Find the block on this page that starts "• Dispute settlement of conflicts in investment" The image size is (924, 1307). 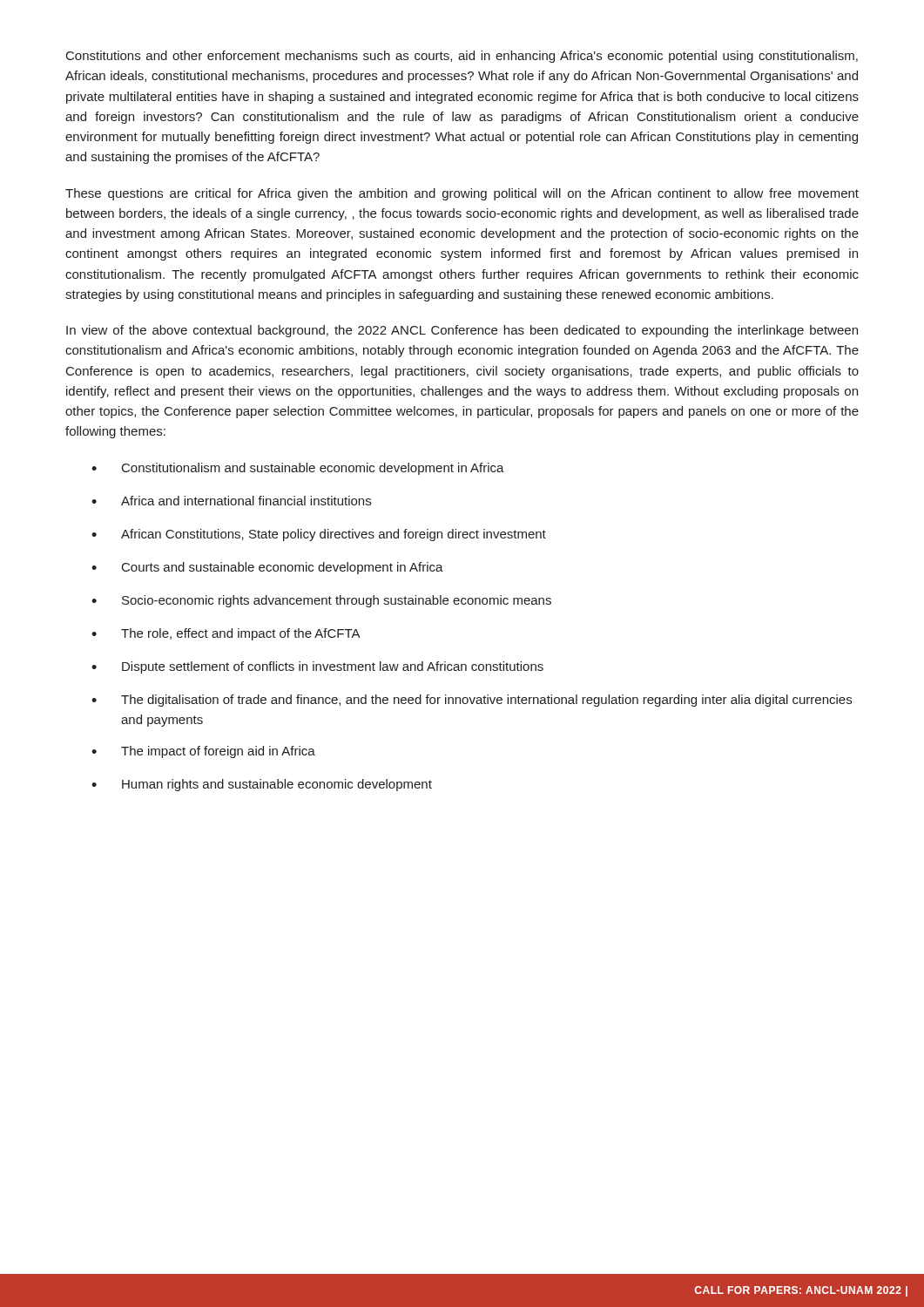[475, 667]
